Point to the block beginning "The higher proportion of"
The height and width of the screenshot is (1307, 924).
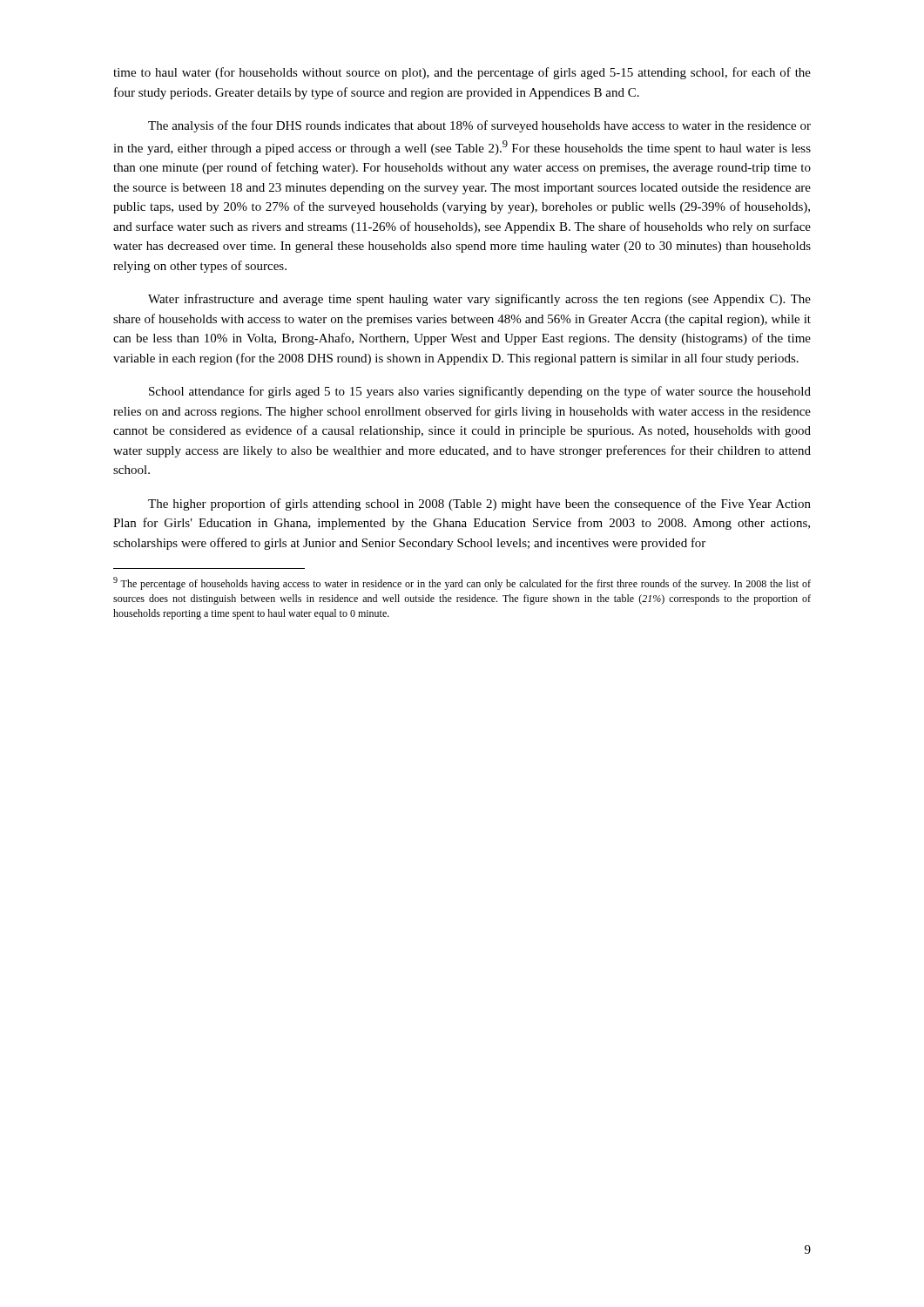[462, 523]
